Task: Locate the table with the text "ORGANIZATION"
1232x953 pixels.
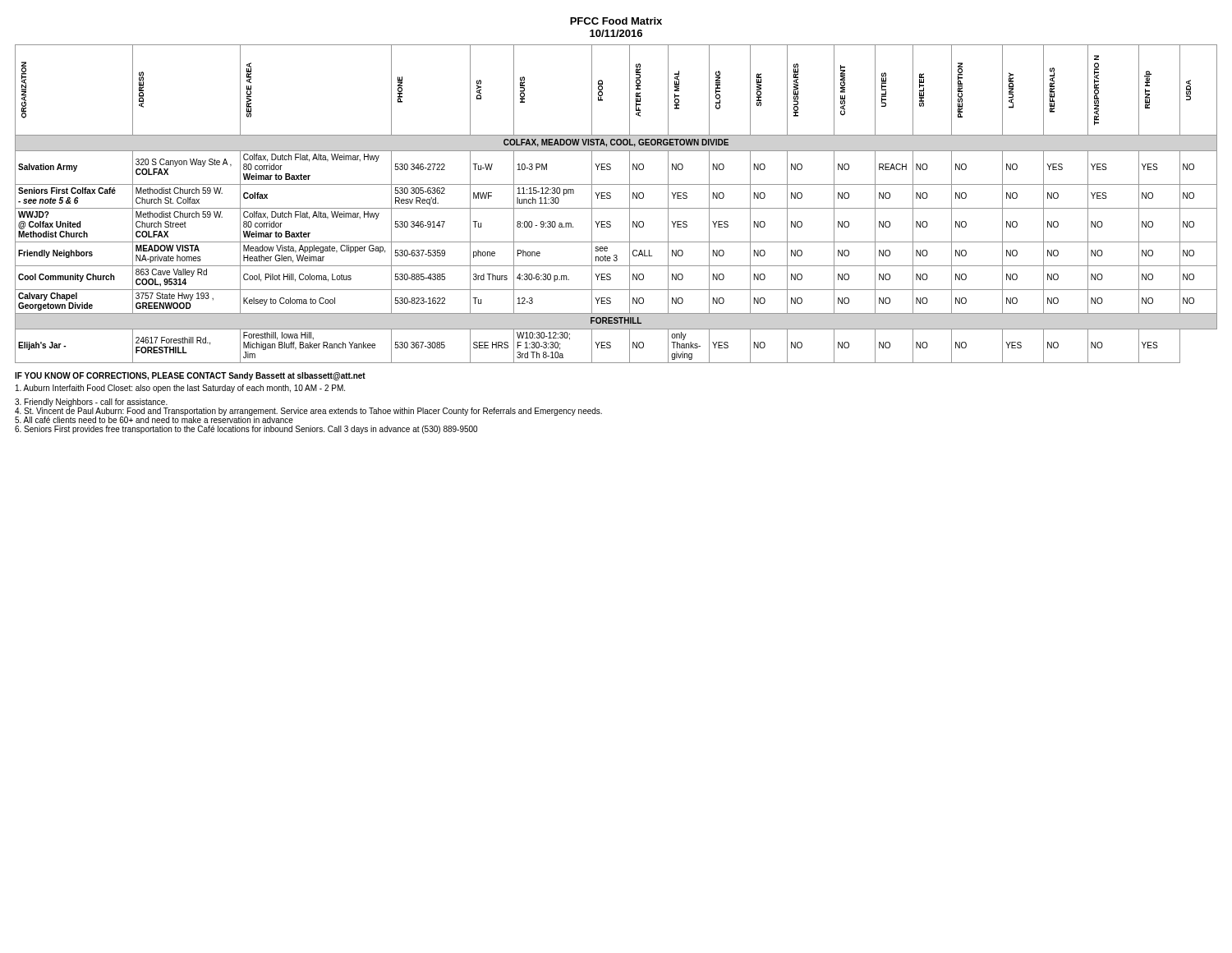Action: coord(616,204)
